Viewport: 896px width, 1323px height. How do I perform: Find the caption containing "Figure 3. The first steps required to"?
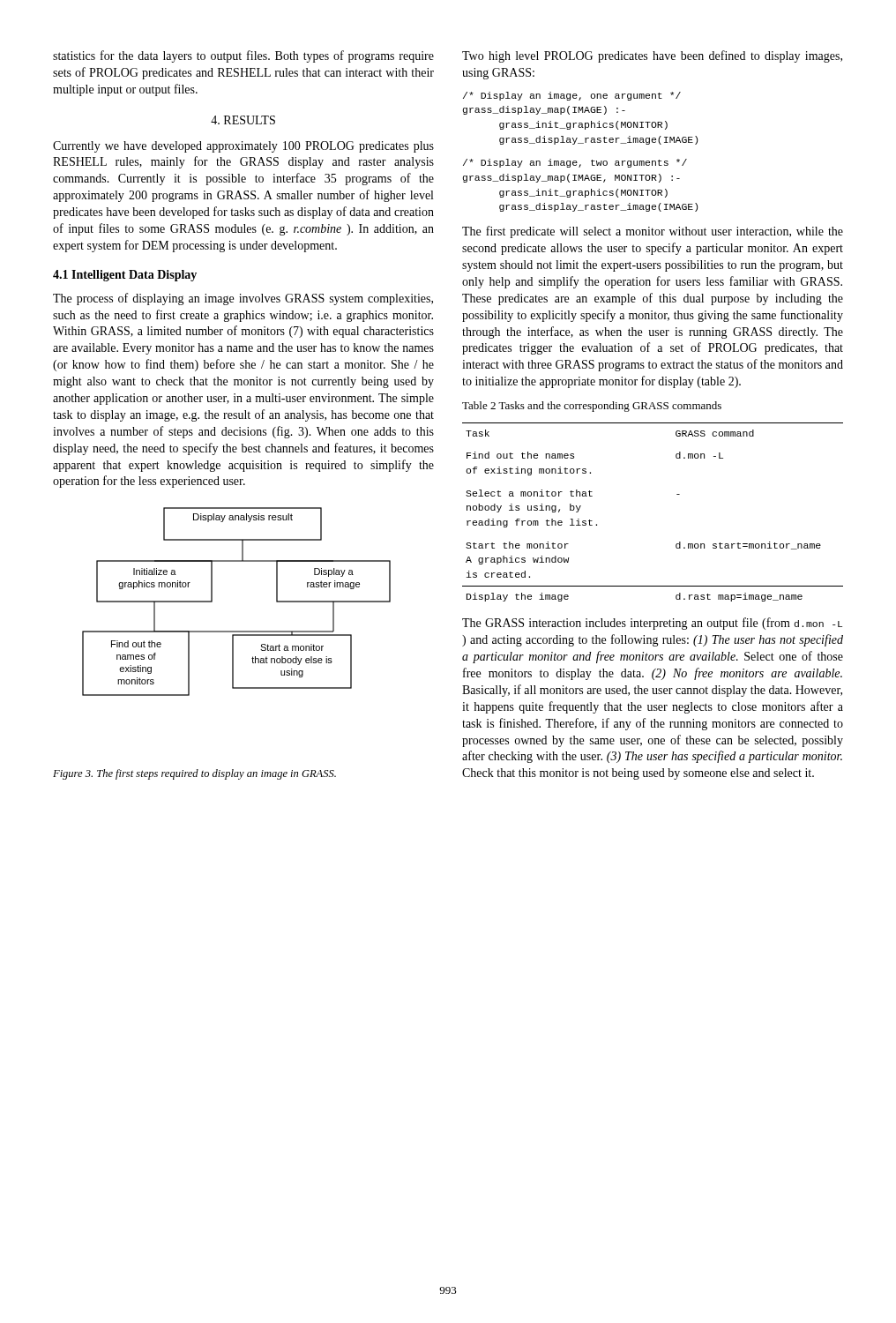(x=195, y=774)
